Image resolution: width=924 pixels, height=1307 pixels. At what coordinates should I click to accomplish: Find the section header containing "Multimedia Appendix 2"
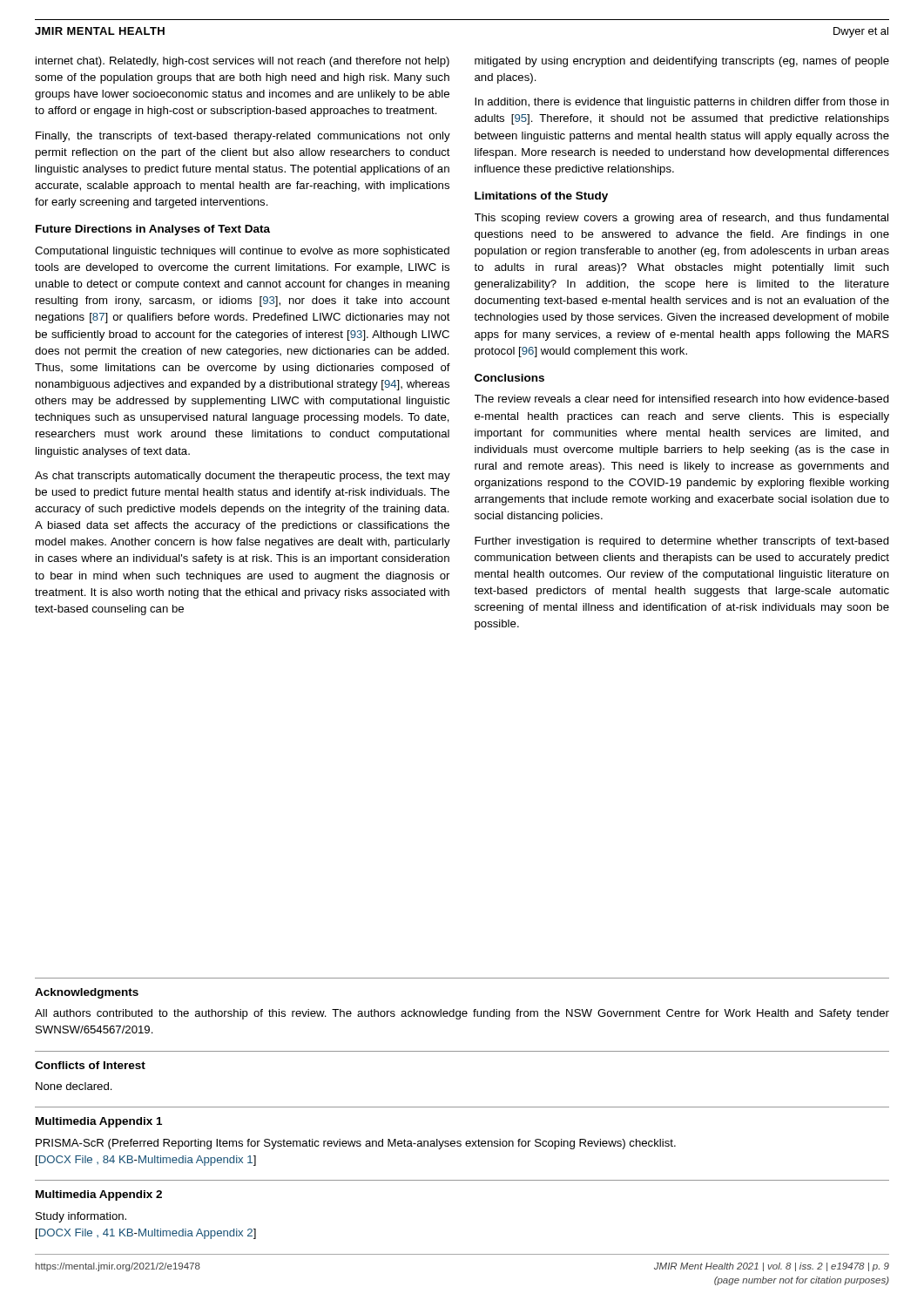[99, 1194]
